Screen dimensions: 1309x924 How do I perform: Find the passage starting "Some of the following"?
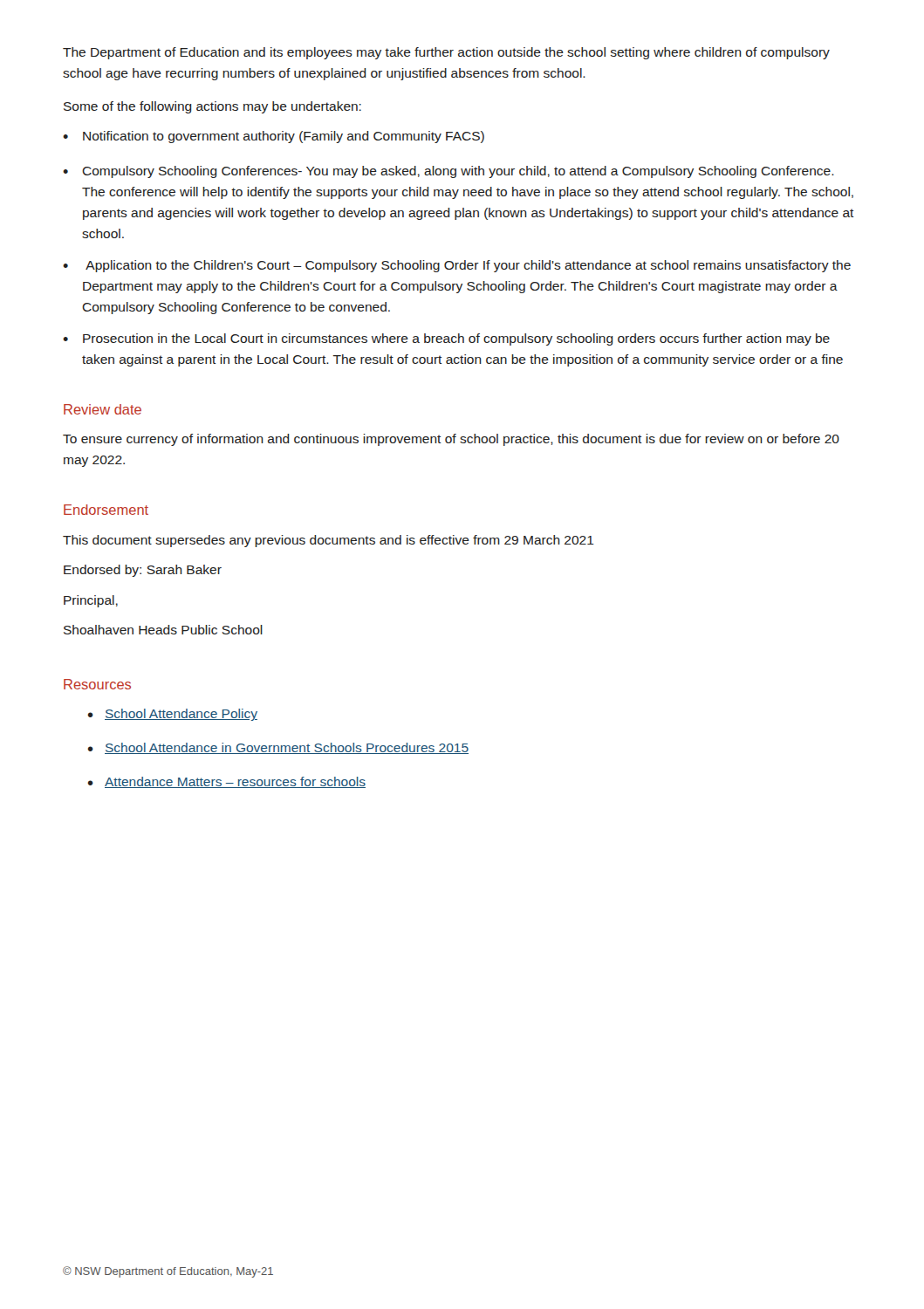pyautogui.click(x=212, y=106)
